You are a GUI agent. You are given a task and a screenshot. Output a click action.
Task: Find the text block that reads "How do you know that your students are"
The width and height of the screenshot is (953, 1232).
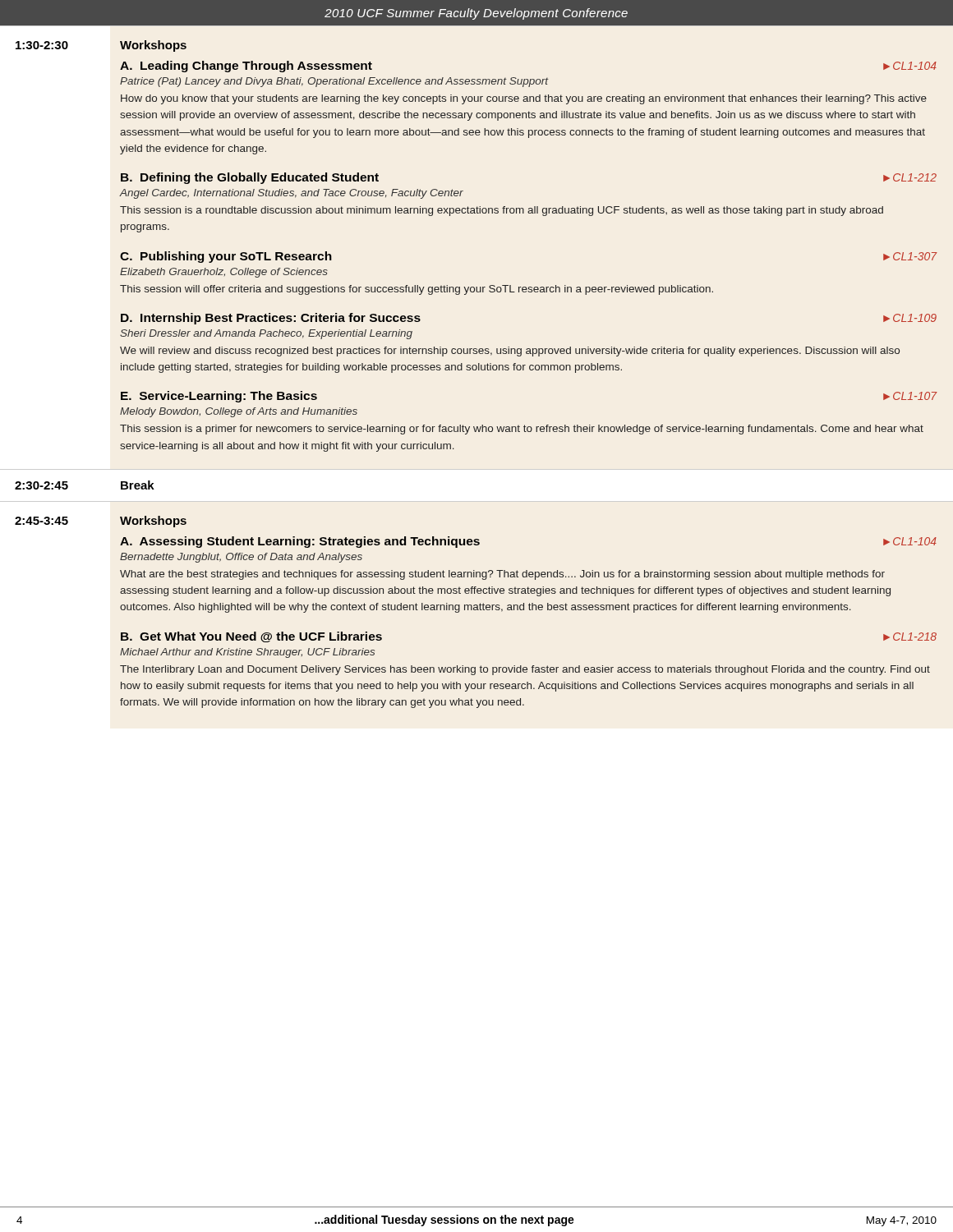click(523, 123)
